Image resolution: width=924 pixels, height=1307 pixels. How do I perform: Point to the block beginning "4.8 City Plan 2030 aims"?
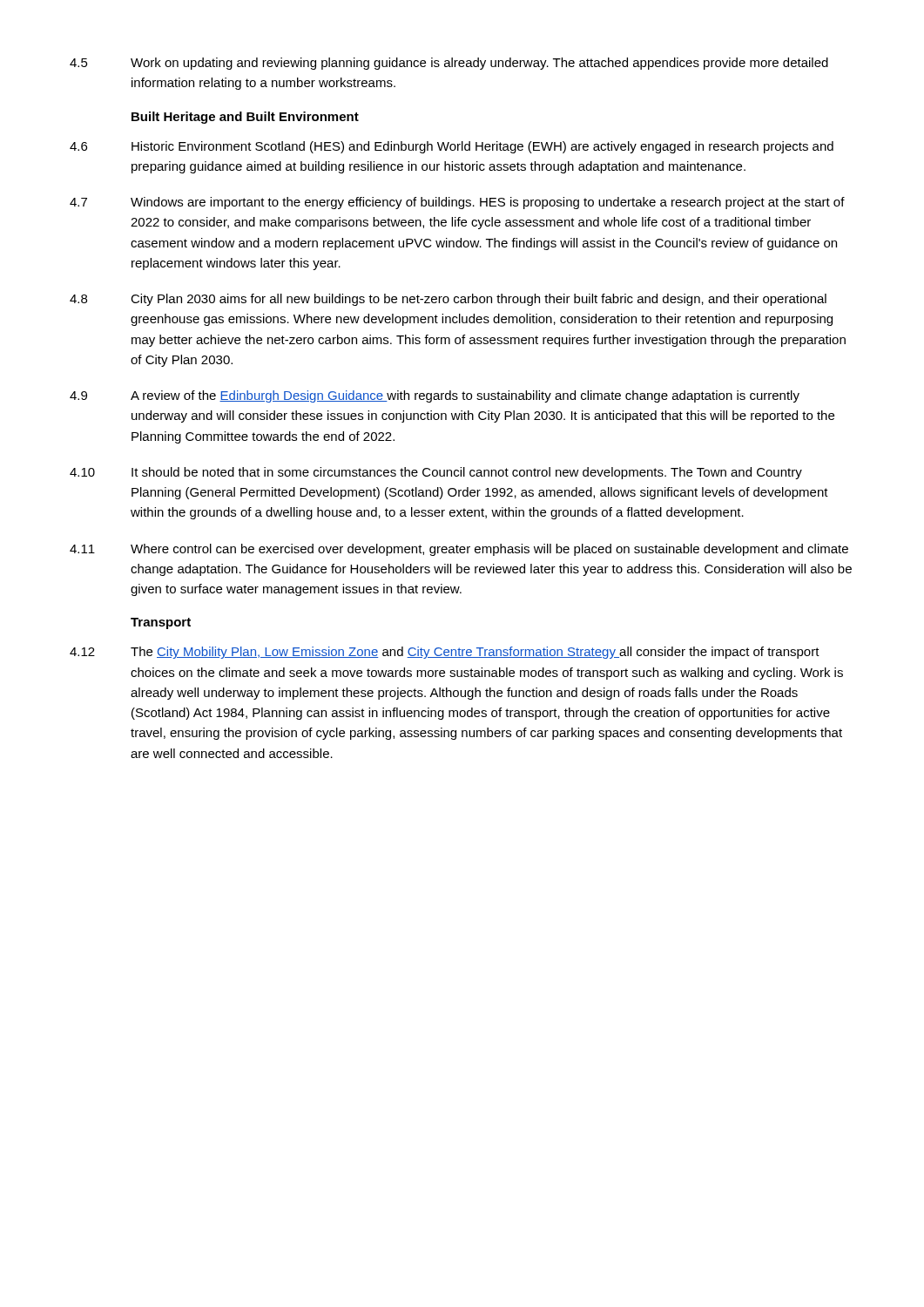point(462,329)
